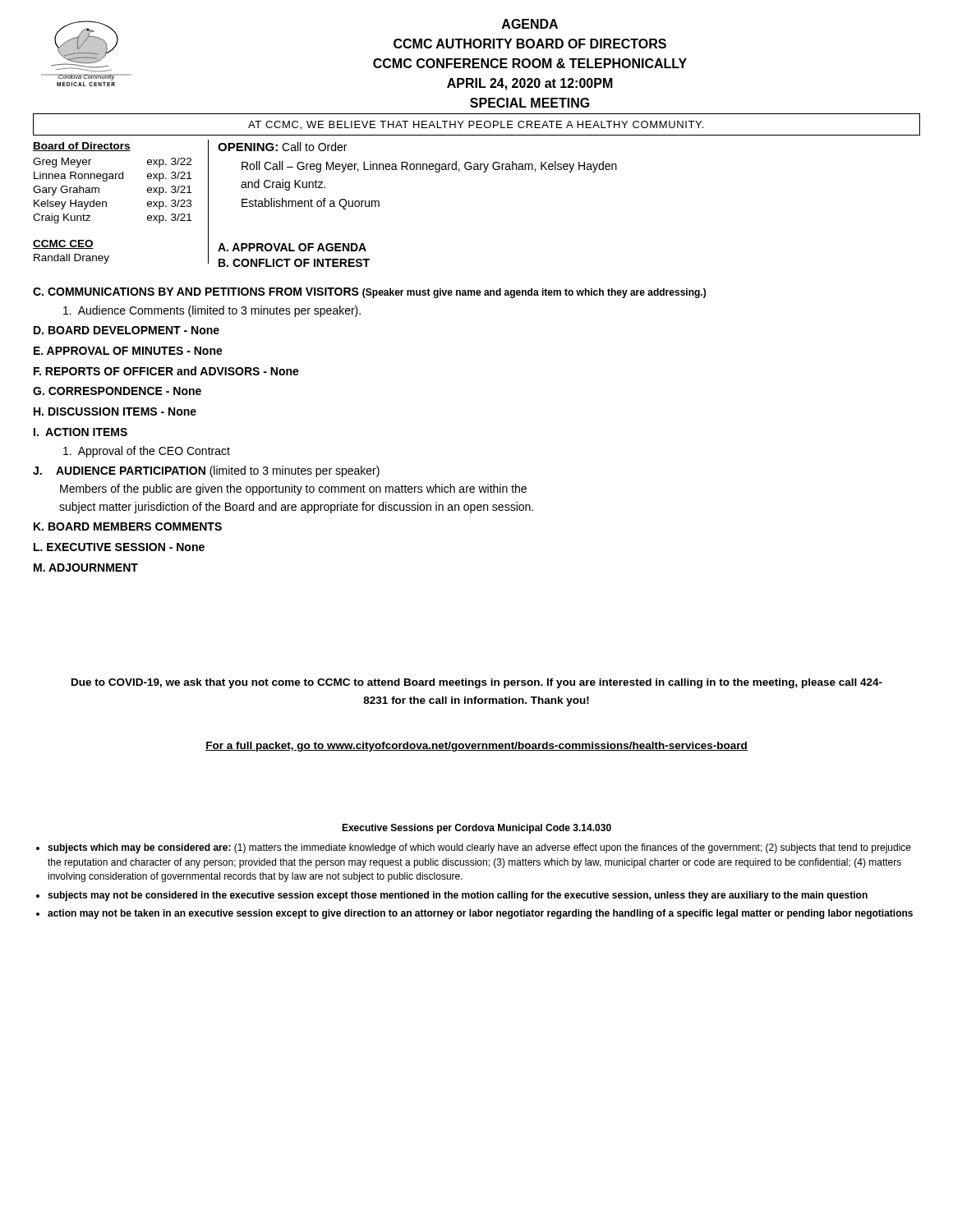Locate the text block that says "Executive Sessions per"
This screenshot has height=1232, width=953.
tap(476, 828)
